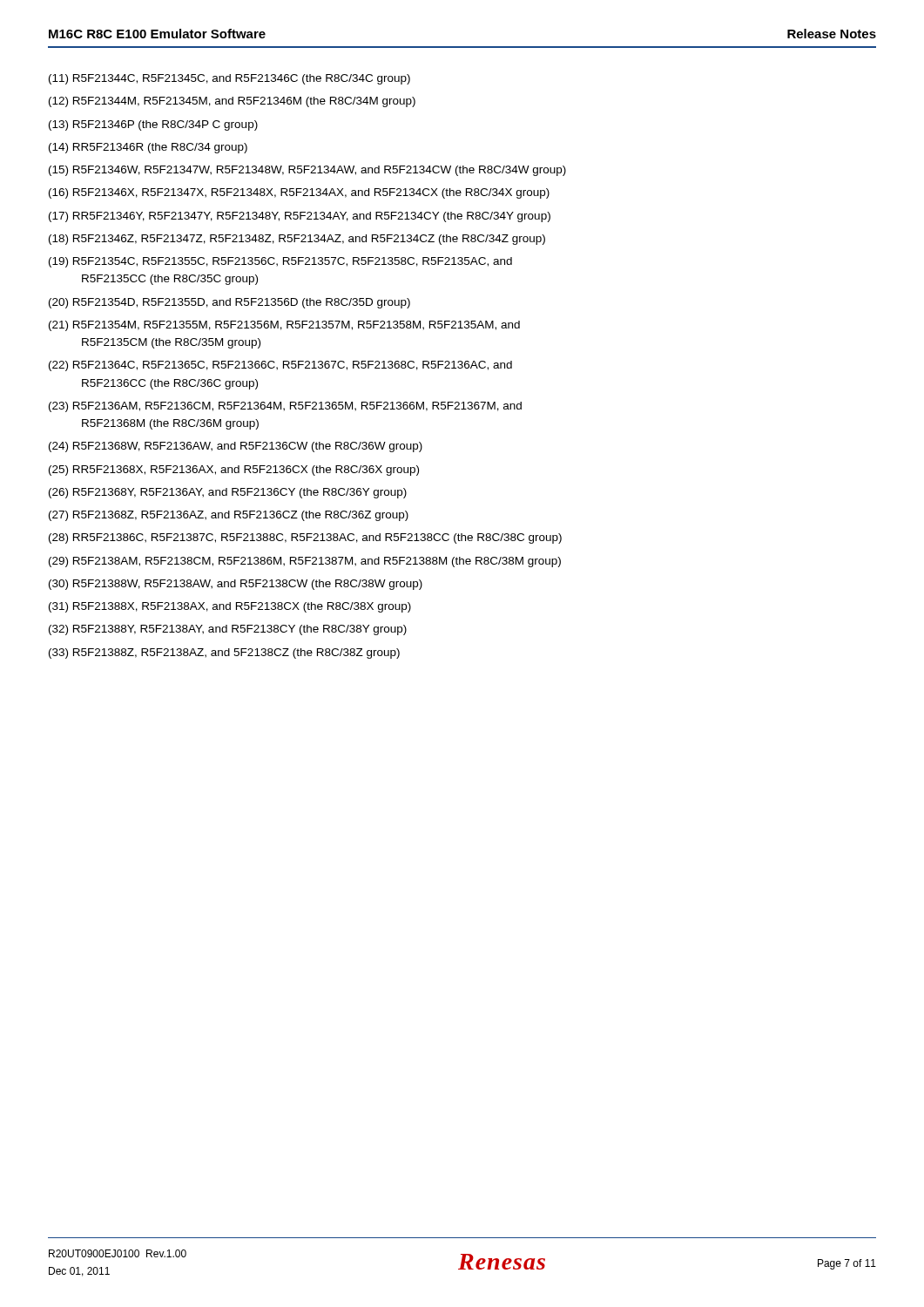The height and width of the screenshot is (1307, 924).
Task: Click on the list item that says "(23) R5F2136AM, R5F2136CM, R5F21364M, R5F21365M, R5F21366M, R5F21367M, and"
Action: (x=285, y=416)
